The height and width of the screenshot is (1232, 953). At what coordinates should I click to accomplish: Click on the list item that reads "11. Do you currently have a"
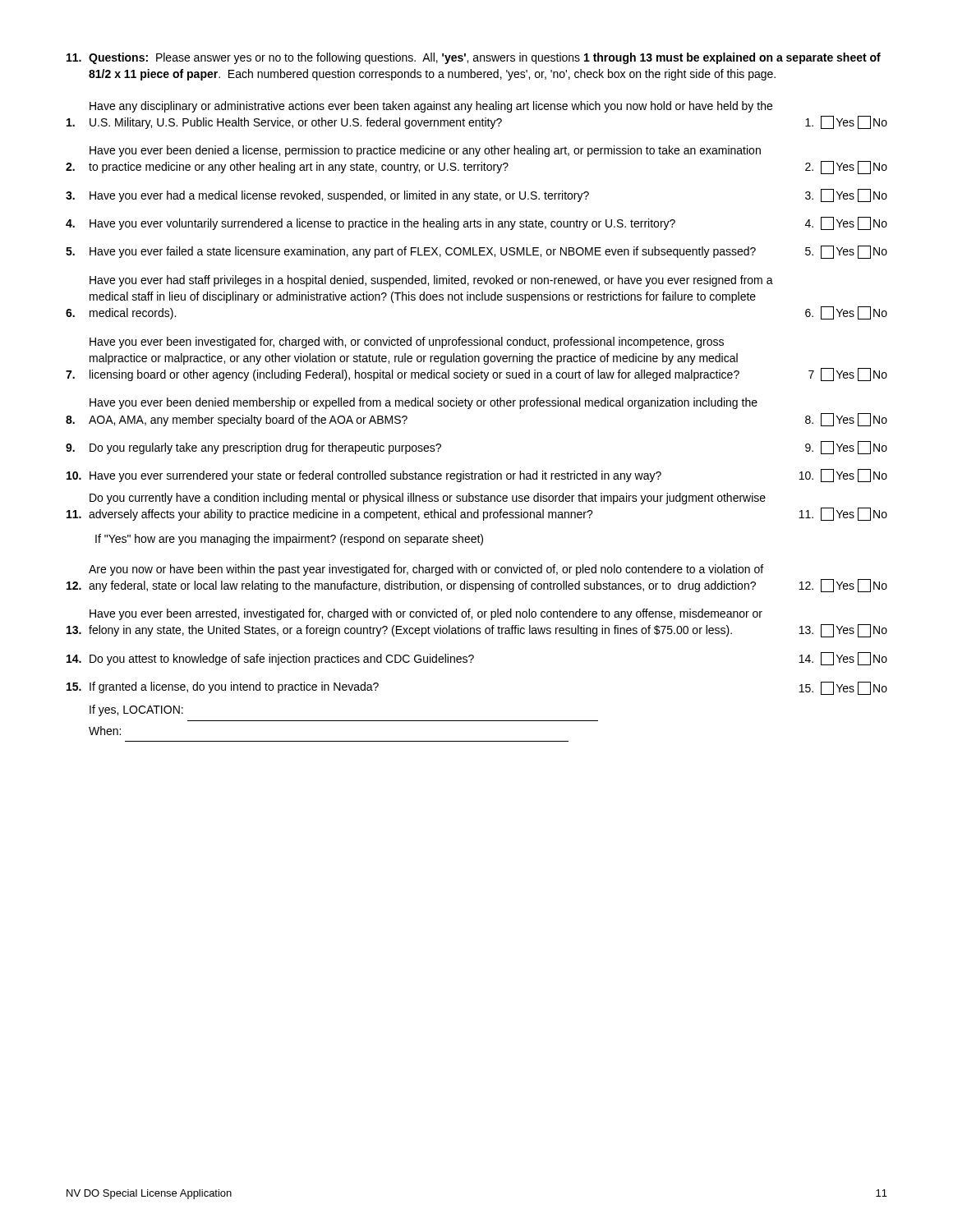476,506
